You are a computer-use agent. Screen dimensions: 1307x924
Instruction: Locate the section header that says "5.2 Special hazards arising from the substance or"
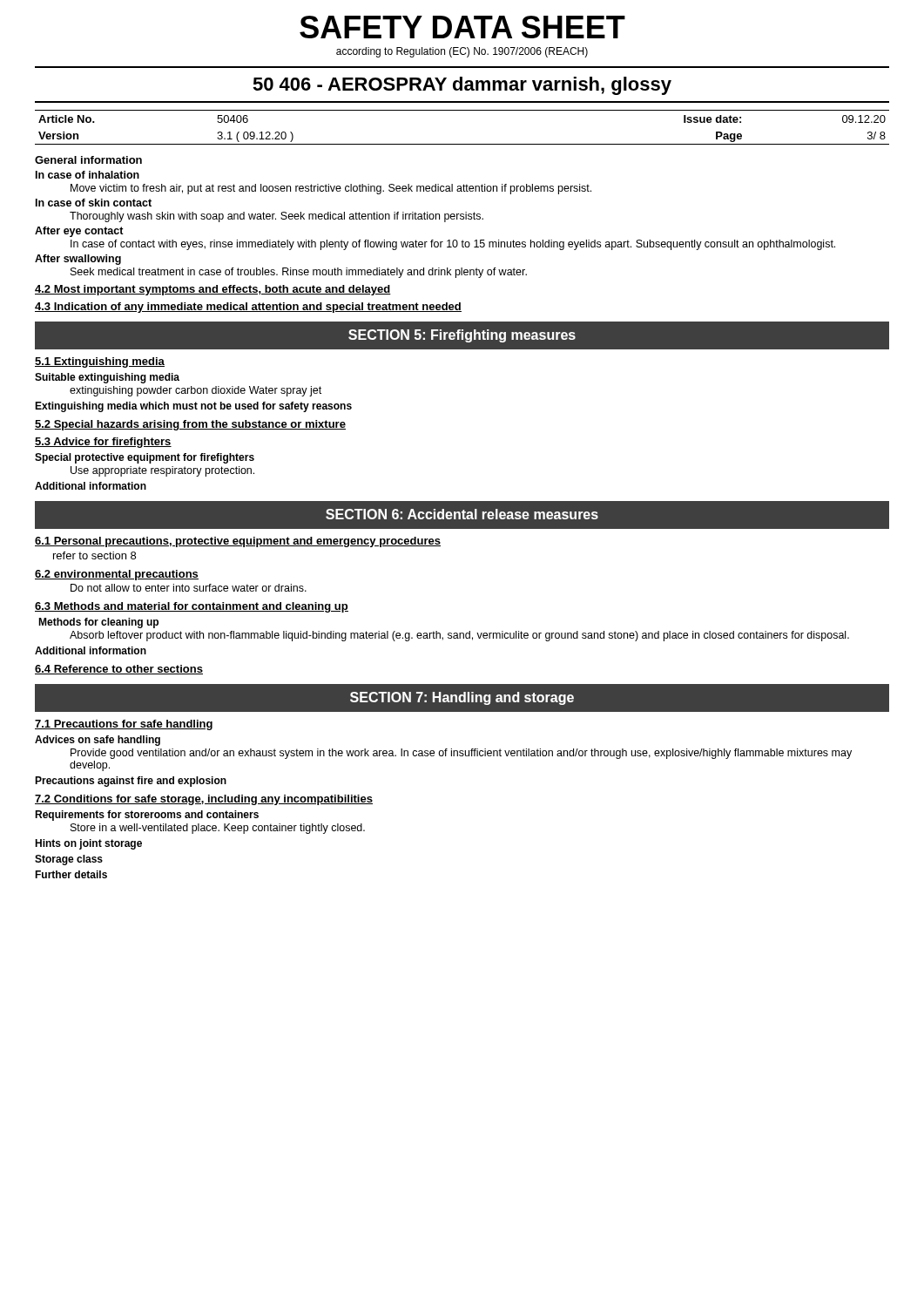click(190, 424)
